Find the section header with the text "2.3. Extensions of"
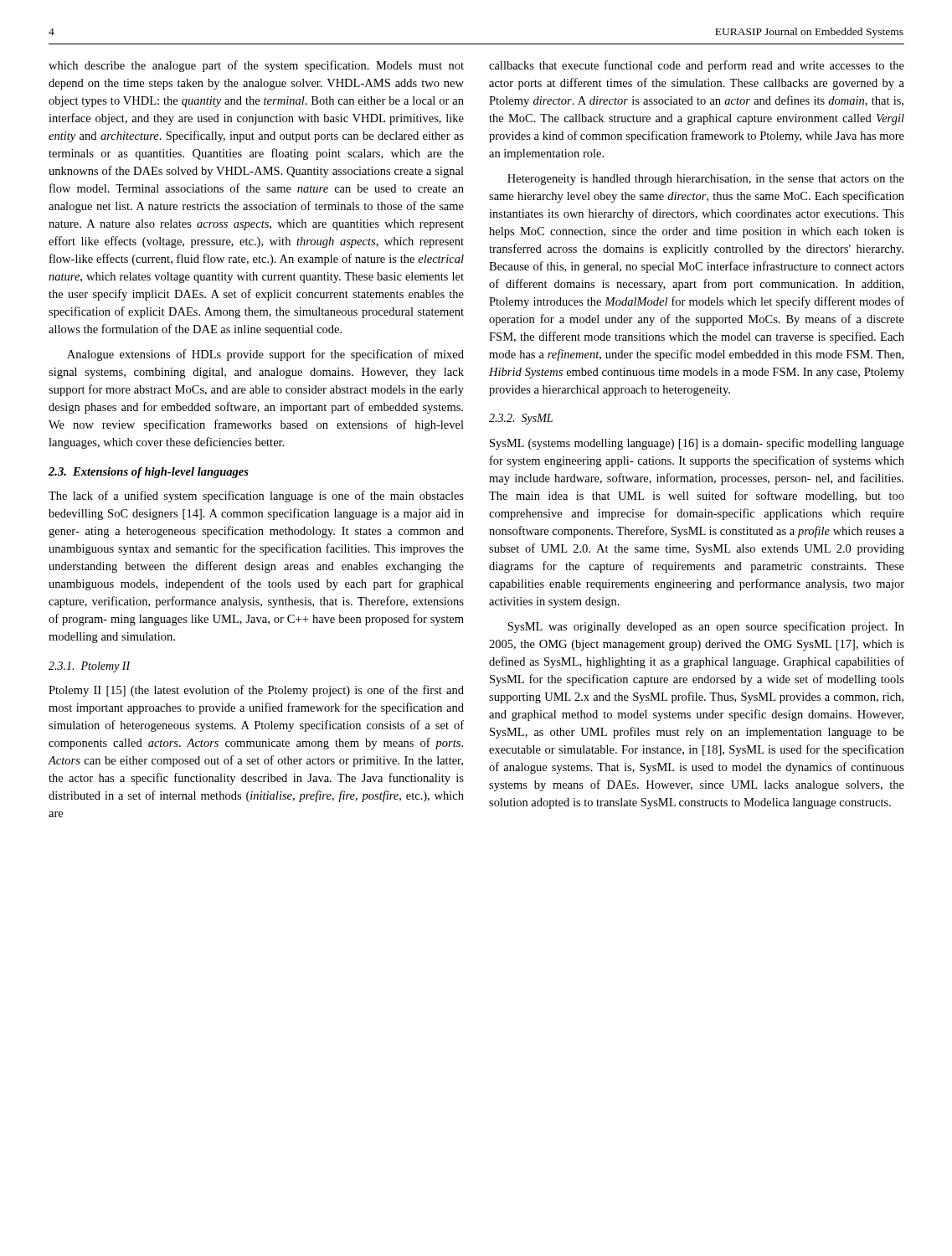The image size is (952, 1256). [x=256, y=472]
